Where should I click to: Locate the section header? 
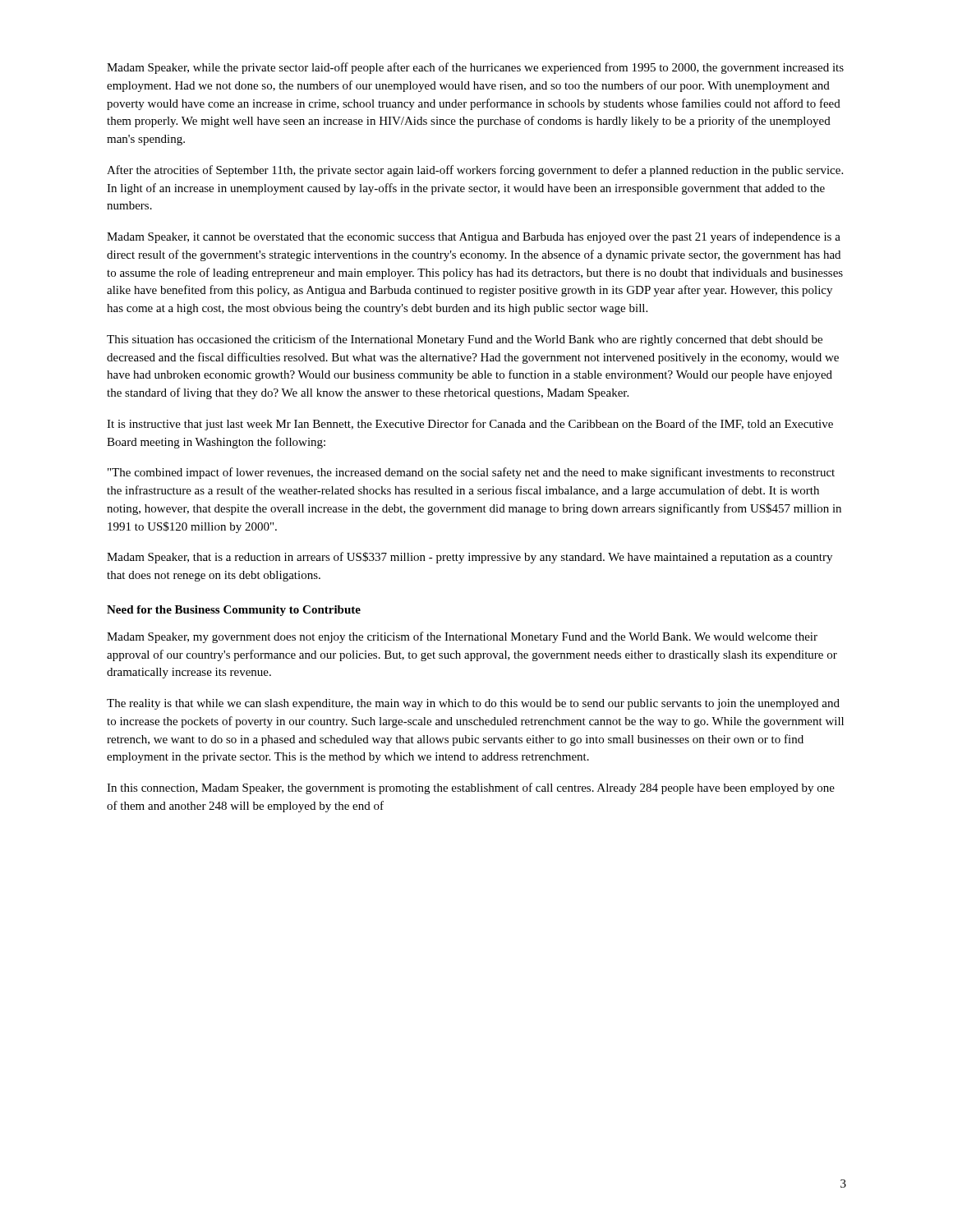[x=234, y=609]
